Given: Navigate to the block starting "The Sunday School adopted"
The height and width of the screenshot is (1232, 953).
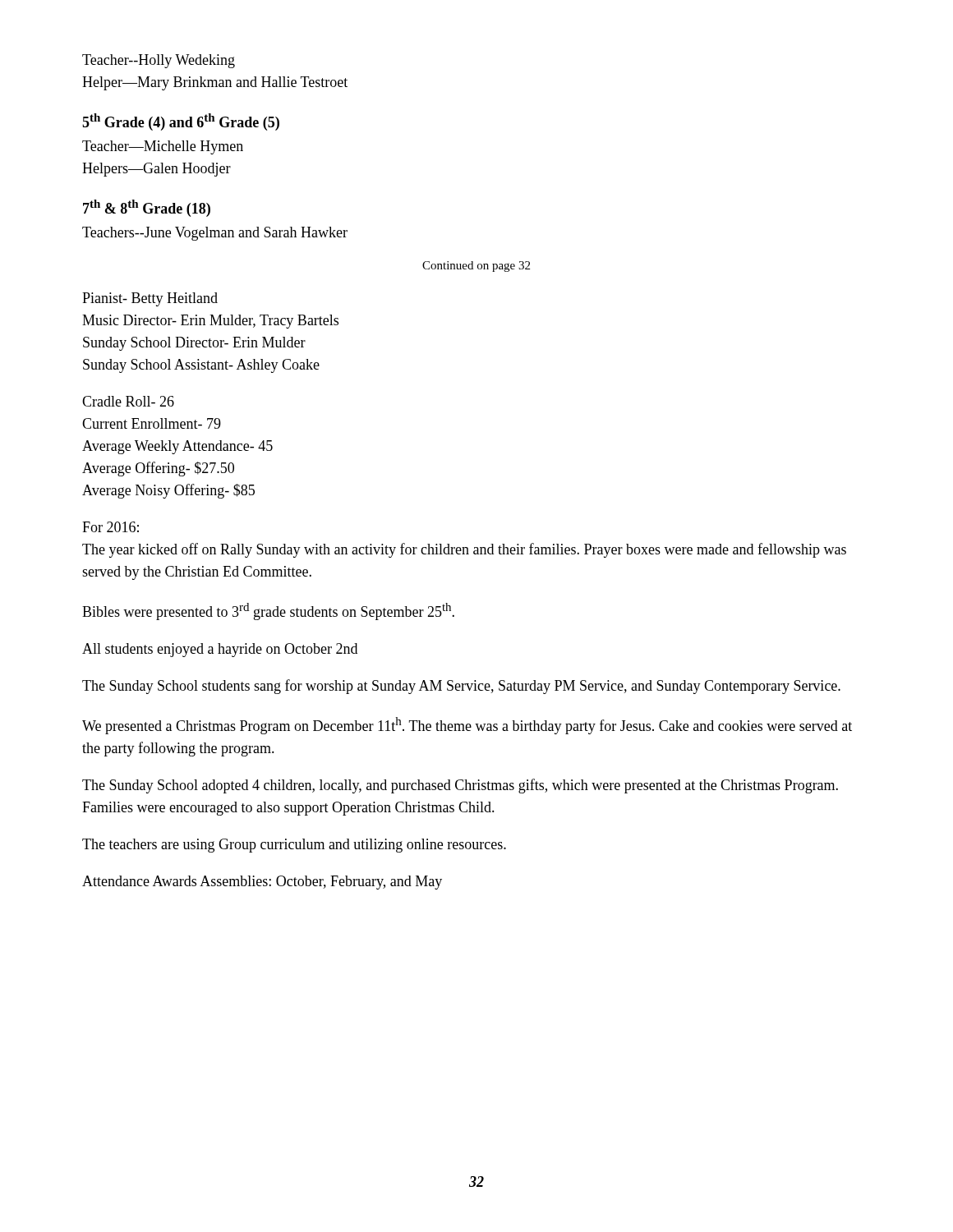Looking at the screenshot, I should coord(476,797).
